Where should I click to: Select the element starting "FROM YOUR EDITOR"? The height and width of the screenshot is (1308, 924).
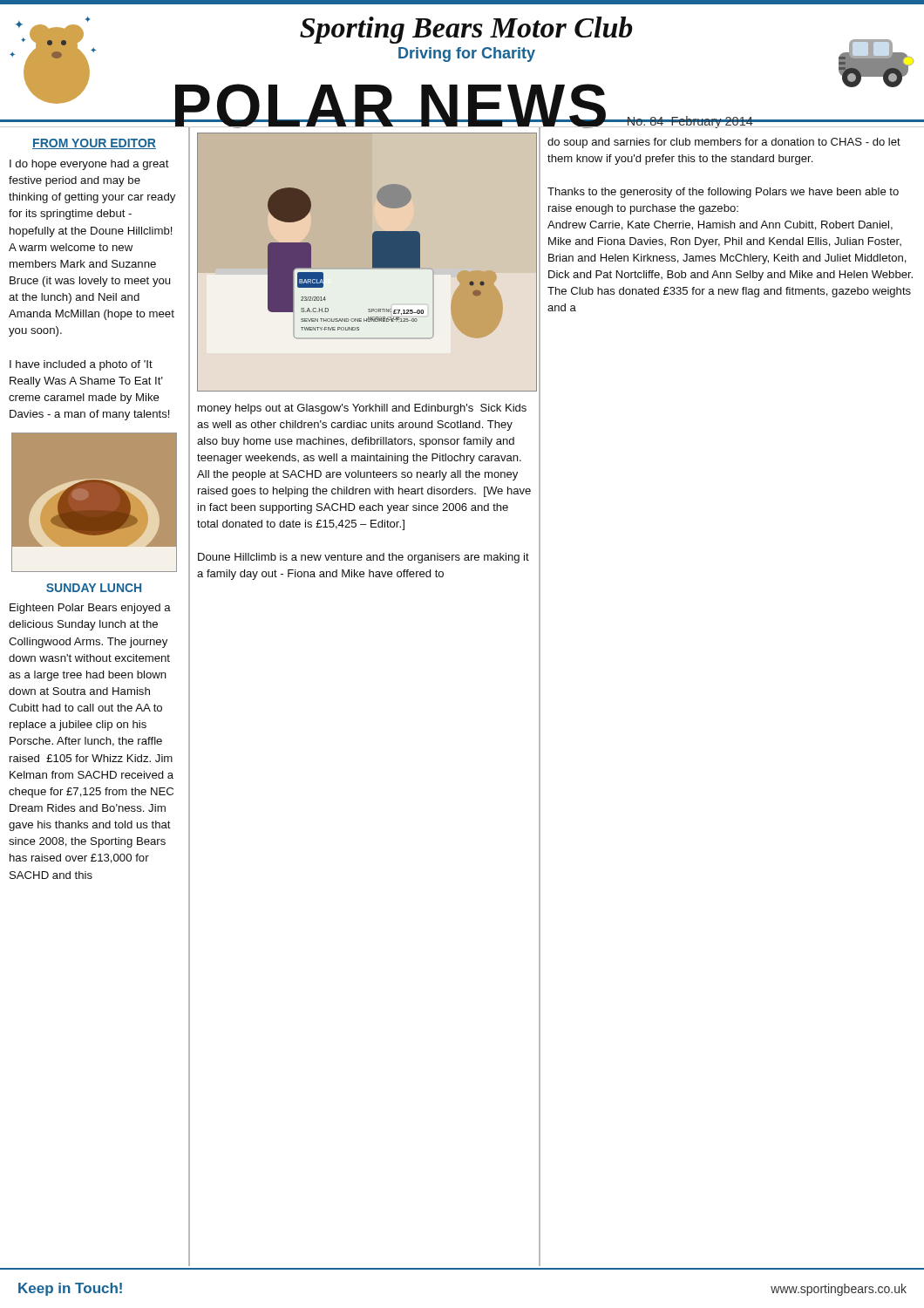[94, 143]
